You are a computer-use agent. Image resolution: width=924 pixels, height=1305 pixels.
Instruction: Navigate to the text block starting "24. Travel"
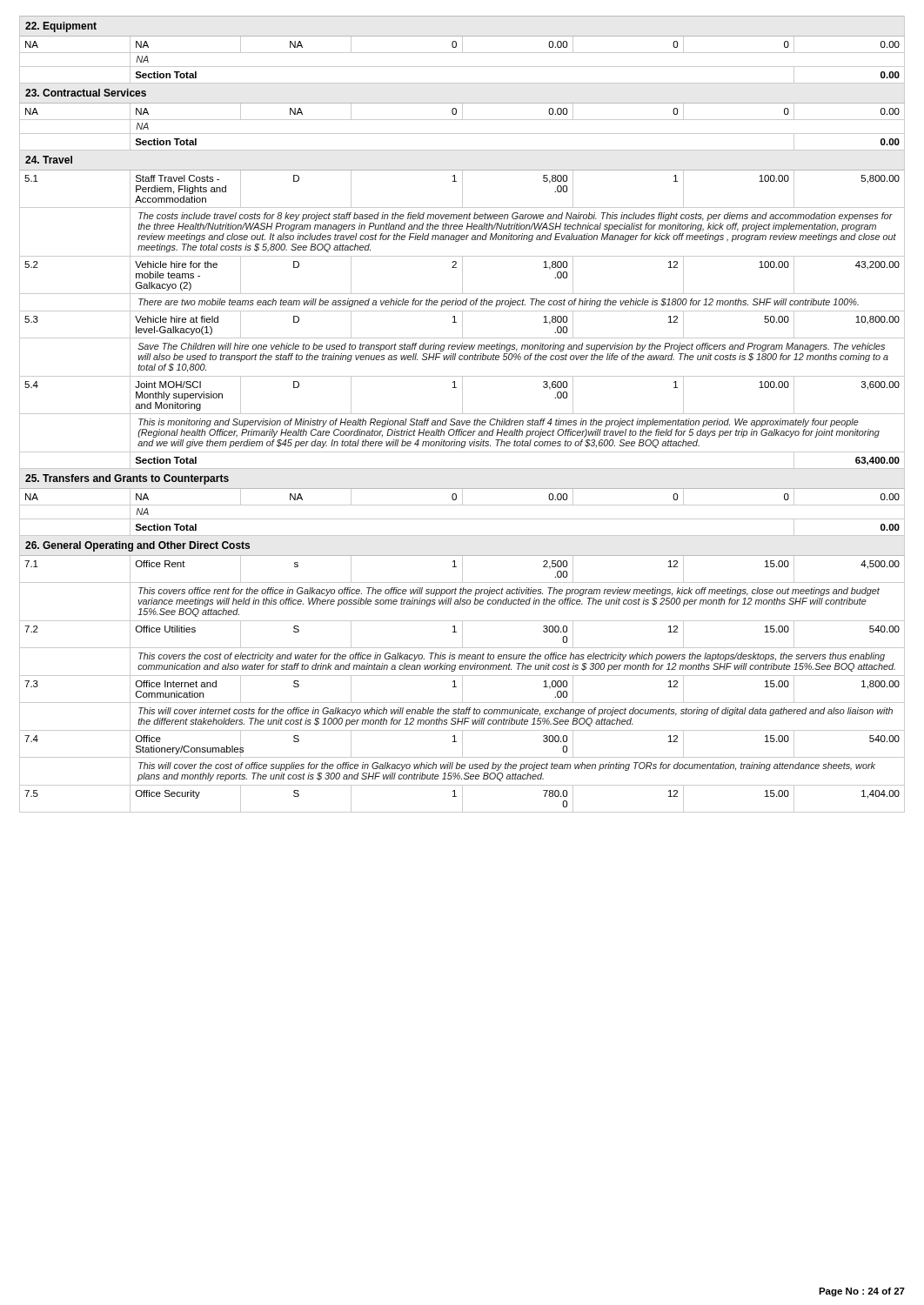[x=49, y=160]
